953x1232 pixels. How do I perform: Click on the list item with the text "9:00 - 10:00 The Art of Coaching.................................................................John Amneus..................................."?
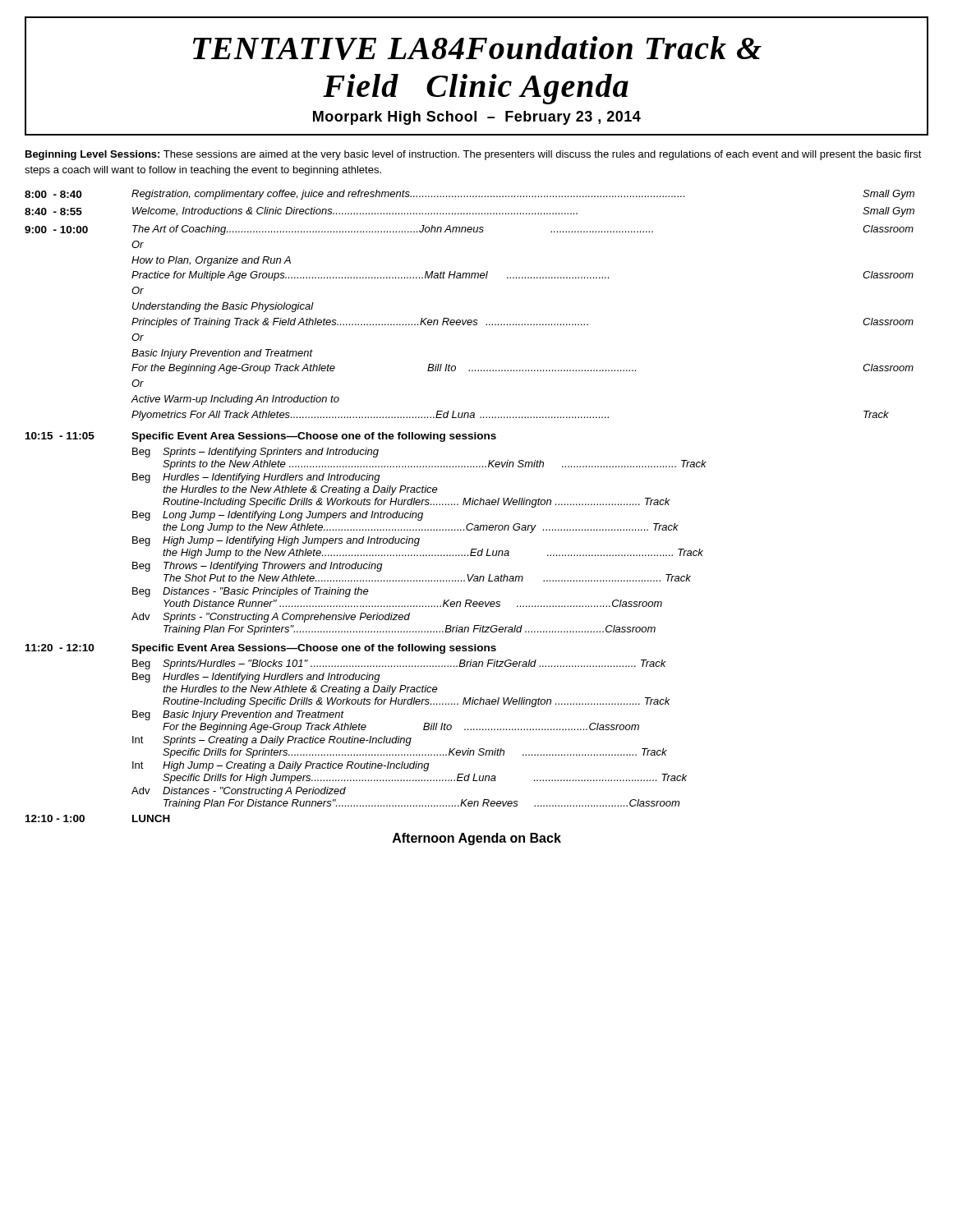point(476,322)
